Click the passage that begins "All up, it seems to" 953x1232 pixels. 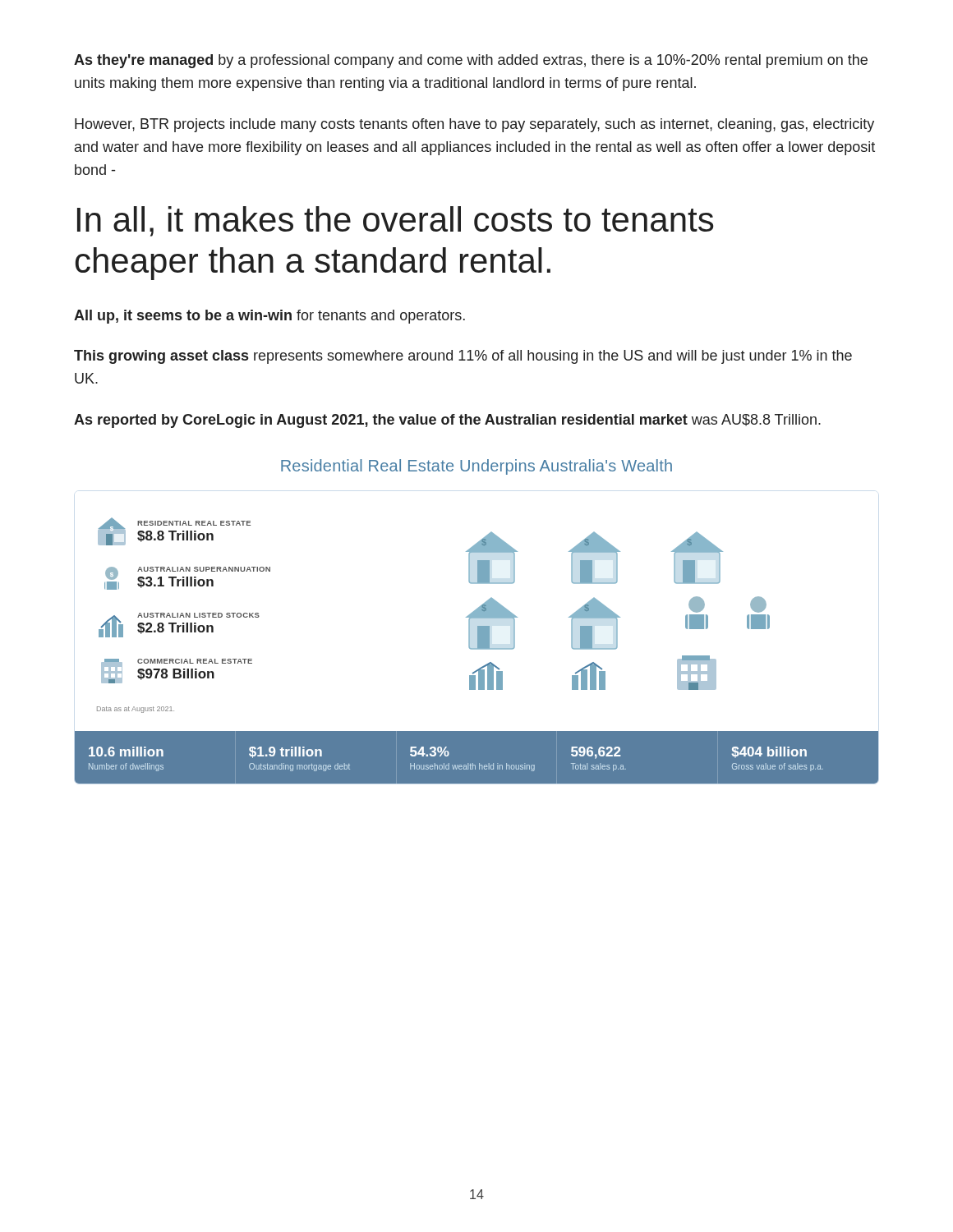pos(270,315)
